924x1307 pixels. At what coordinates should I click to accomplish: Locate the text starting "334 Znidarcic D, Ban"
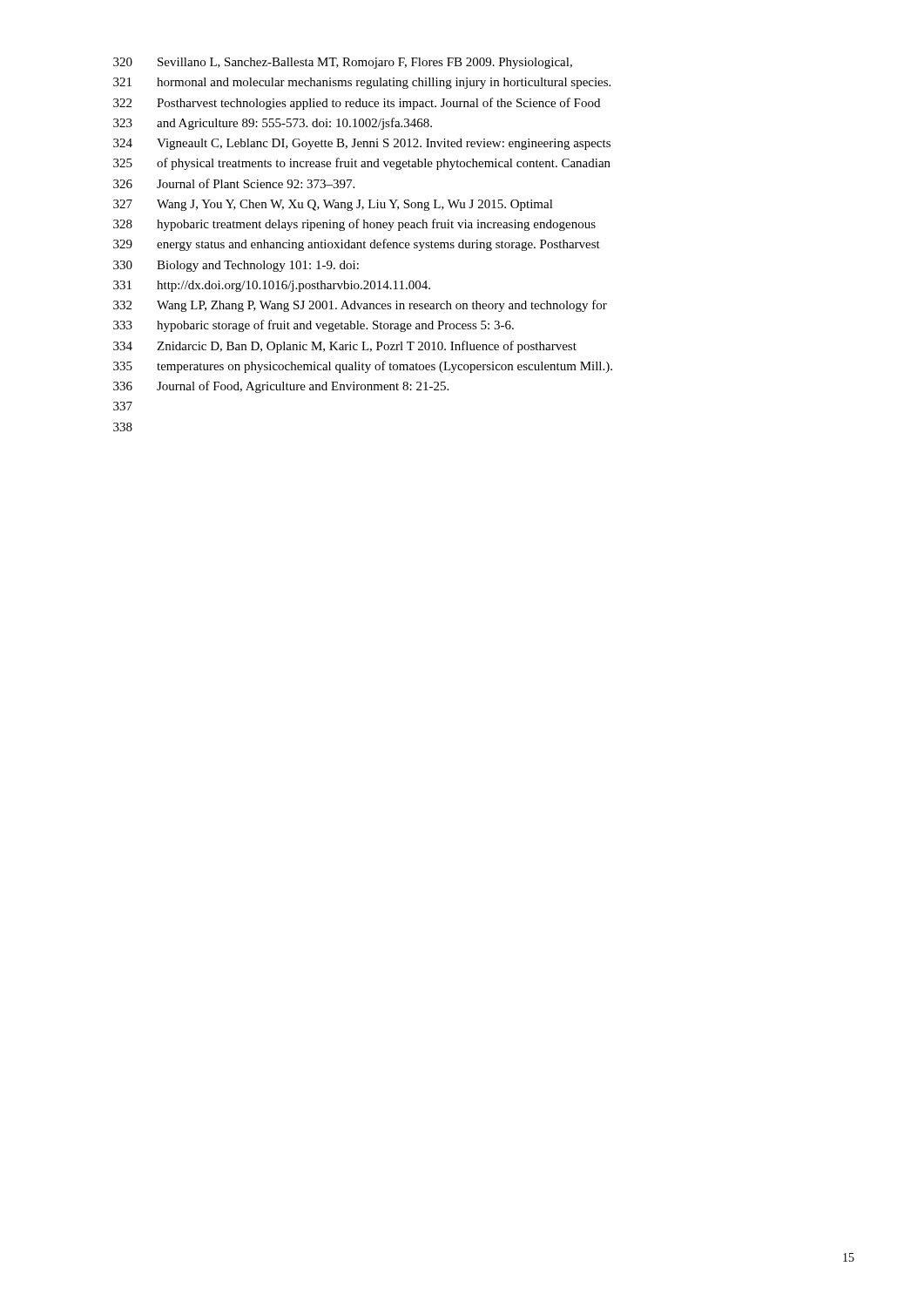point(444,346)
